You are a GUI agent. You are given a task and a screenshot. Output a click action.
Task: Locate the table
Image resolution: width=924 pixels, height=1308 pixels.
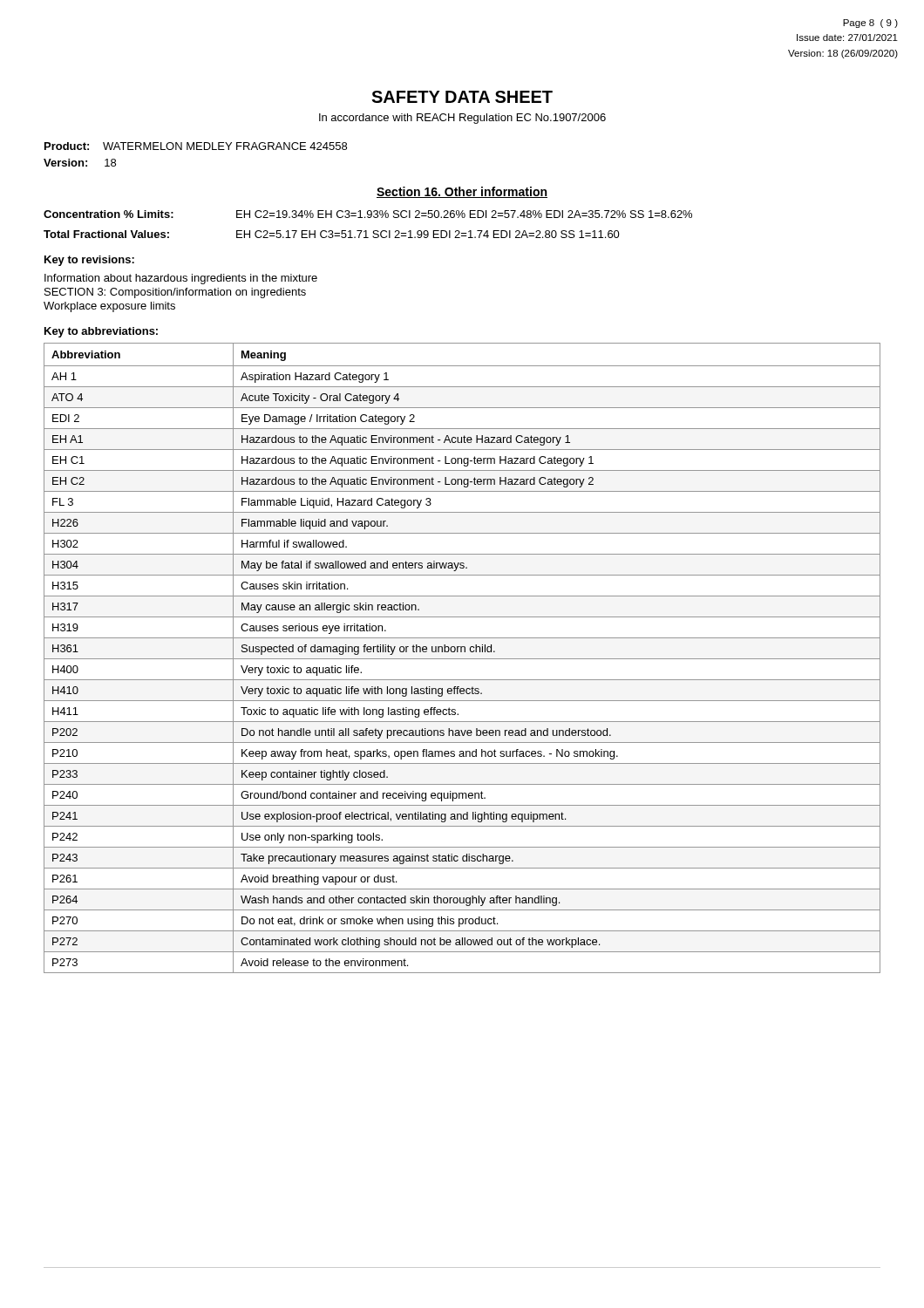462,658
